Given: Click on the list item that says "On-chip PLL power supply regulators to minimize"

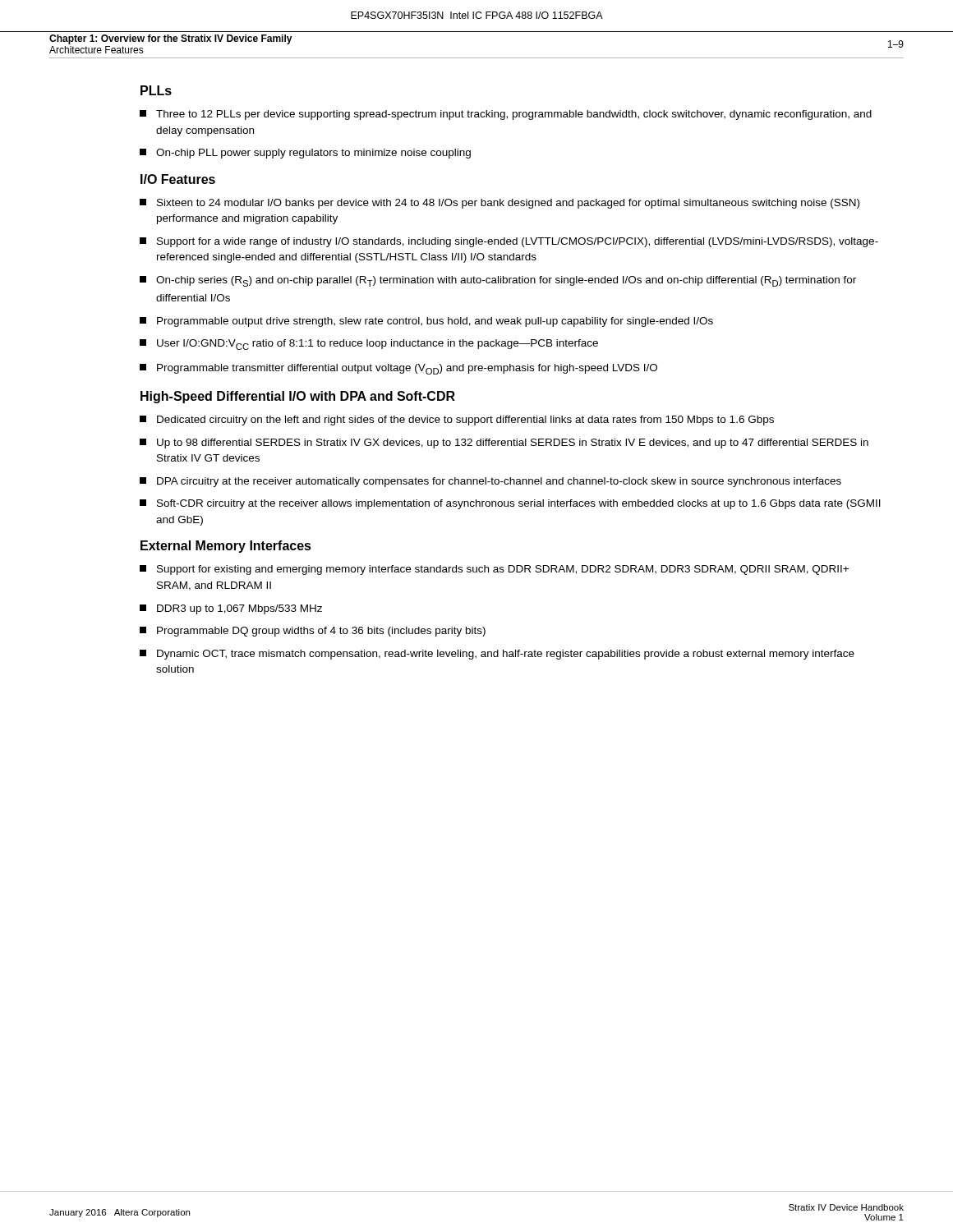Looking at the screenshot, I should pos(305,154).
